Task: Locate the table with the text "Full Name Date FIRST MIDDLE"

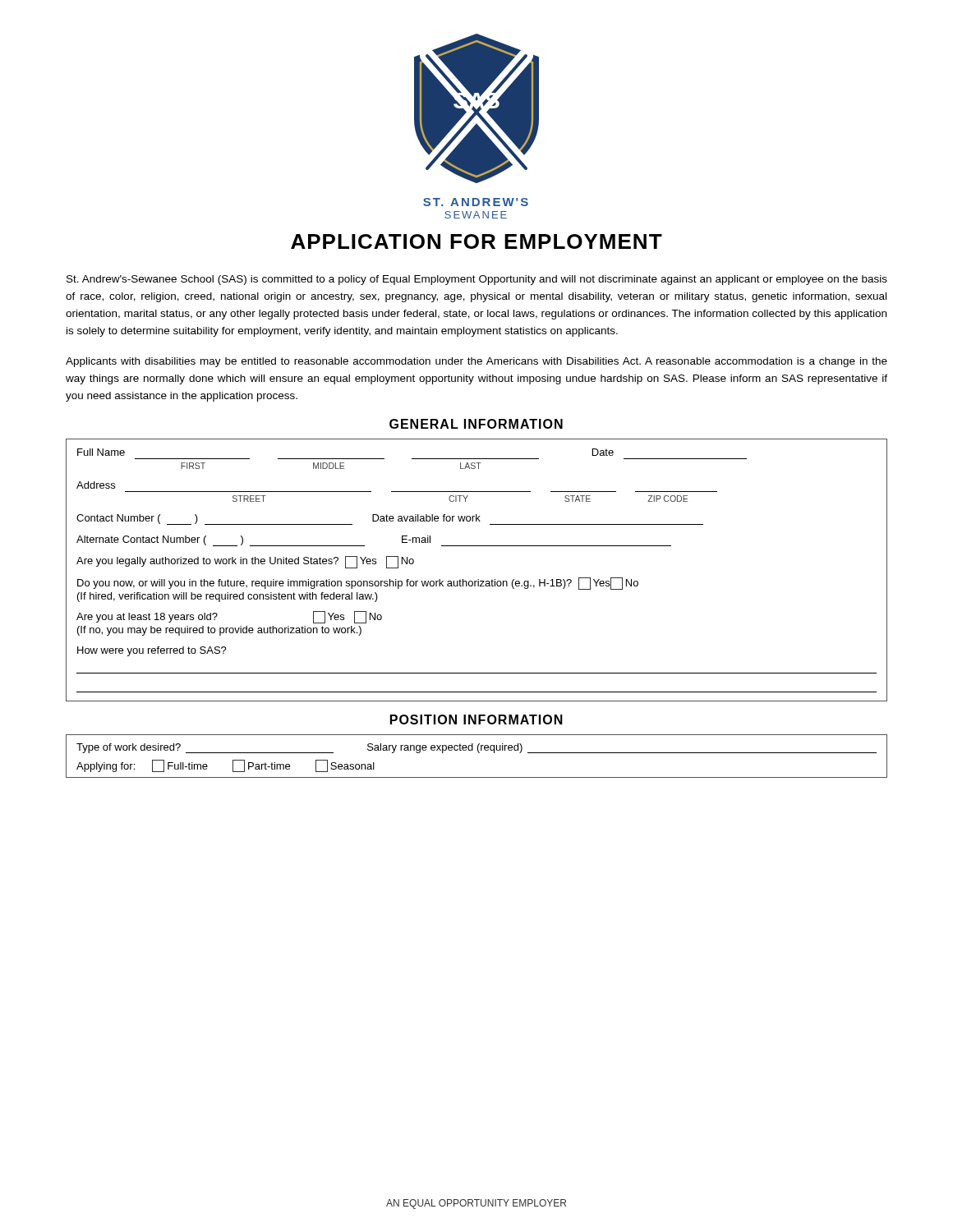Action: coord(476,570)
